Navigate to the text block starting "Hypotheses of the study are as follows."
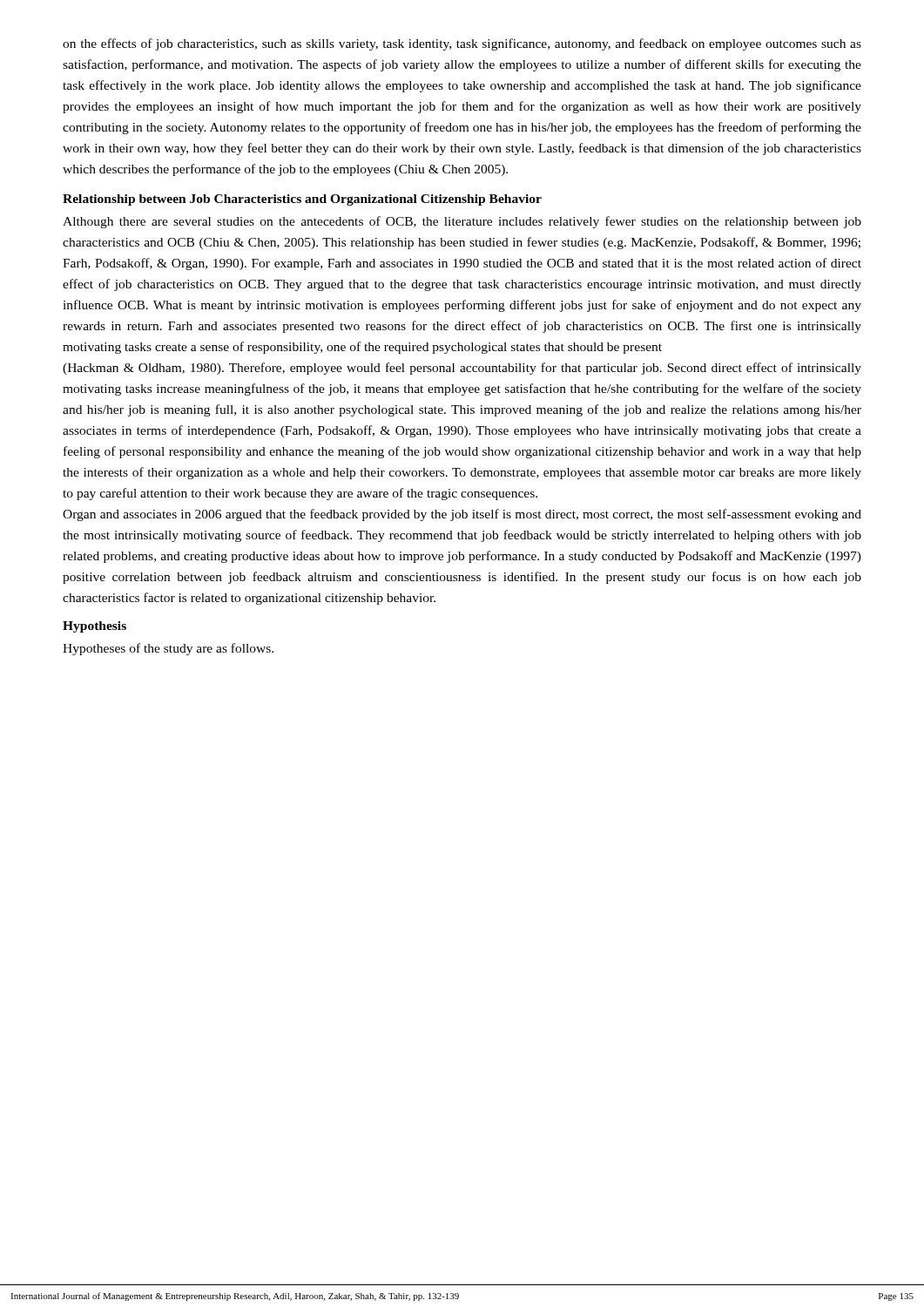Image resolution: width=924 pixels, height=1307 pixels. (x=169, y=648)
